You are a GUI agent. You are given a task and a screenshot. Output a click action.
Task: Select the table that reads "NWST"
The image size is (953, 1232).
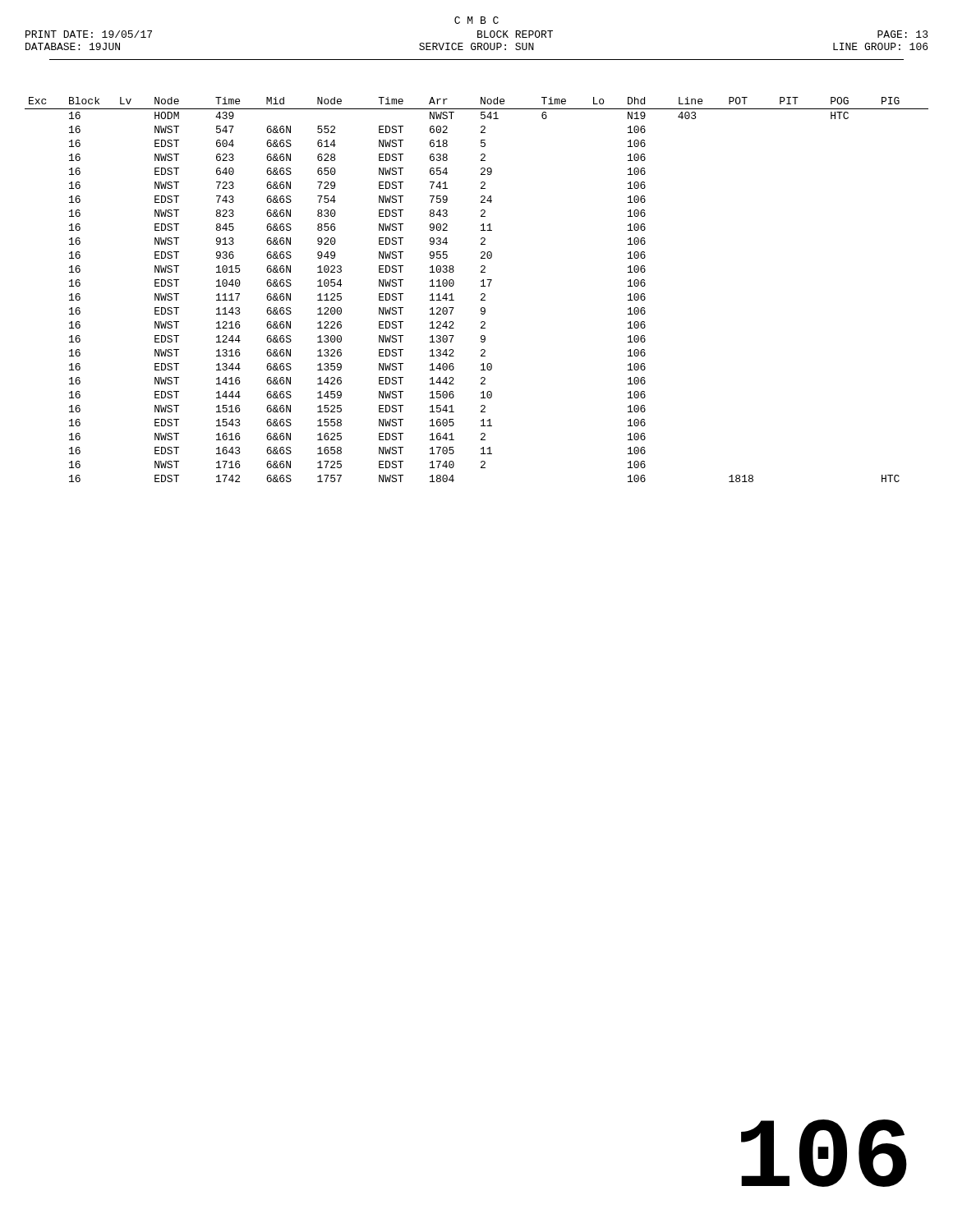(476, 290)
